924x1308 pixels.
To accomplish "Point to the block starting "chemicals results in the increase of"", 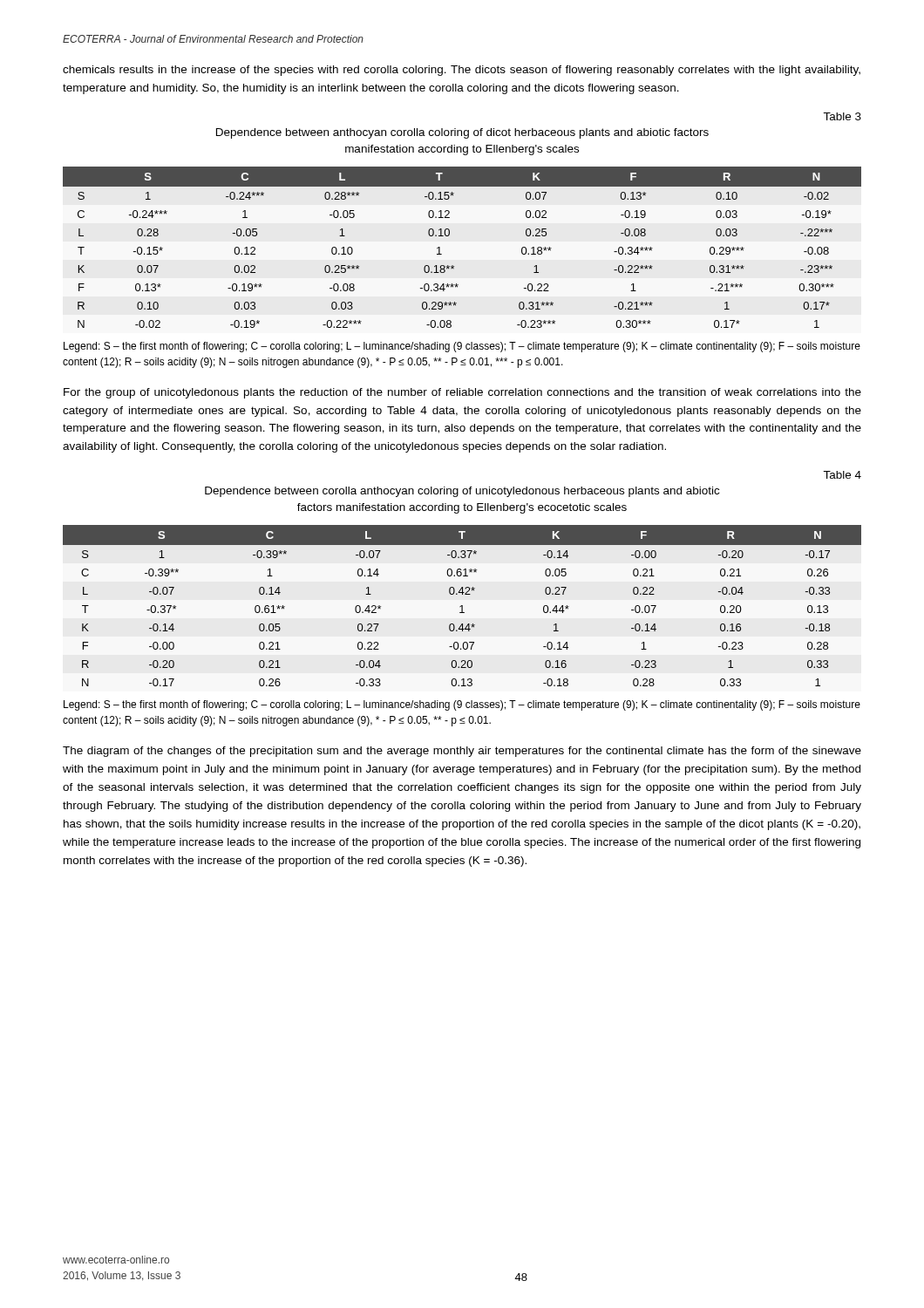I will pos(462,78).
